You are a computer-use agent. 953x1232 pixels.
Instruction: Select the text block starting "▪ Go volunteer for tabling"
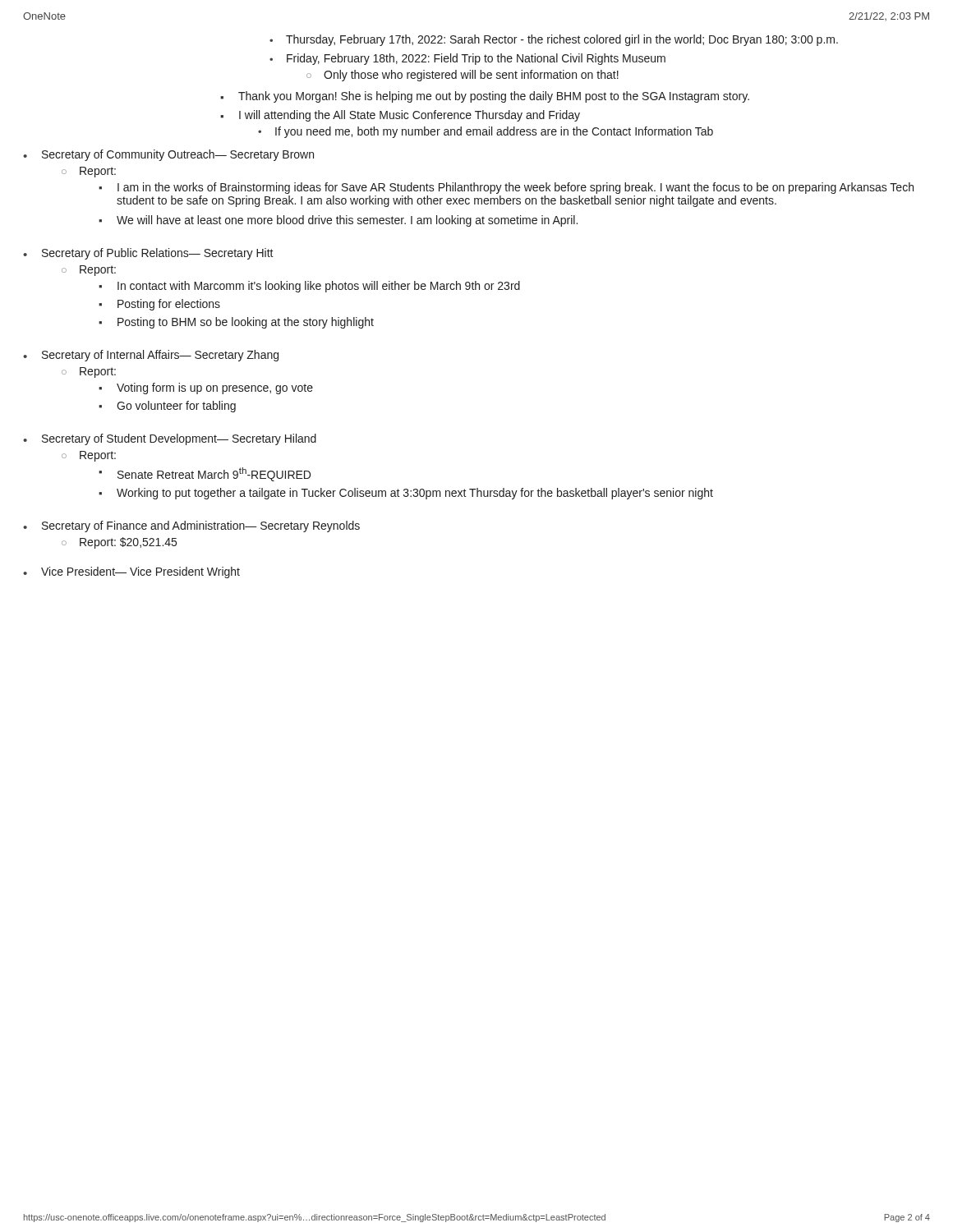[167, 407]
